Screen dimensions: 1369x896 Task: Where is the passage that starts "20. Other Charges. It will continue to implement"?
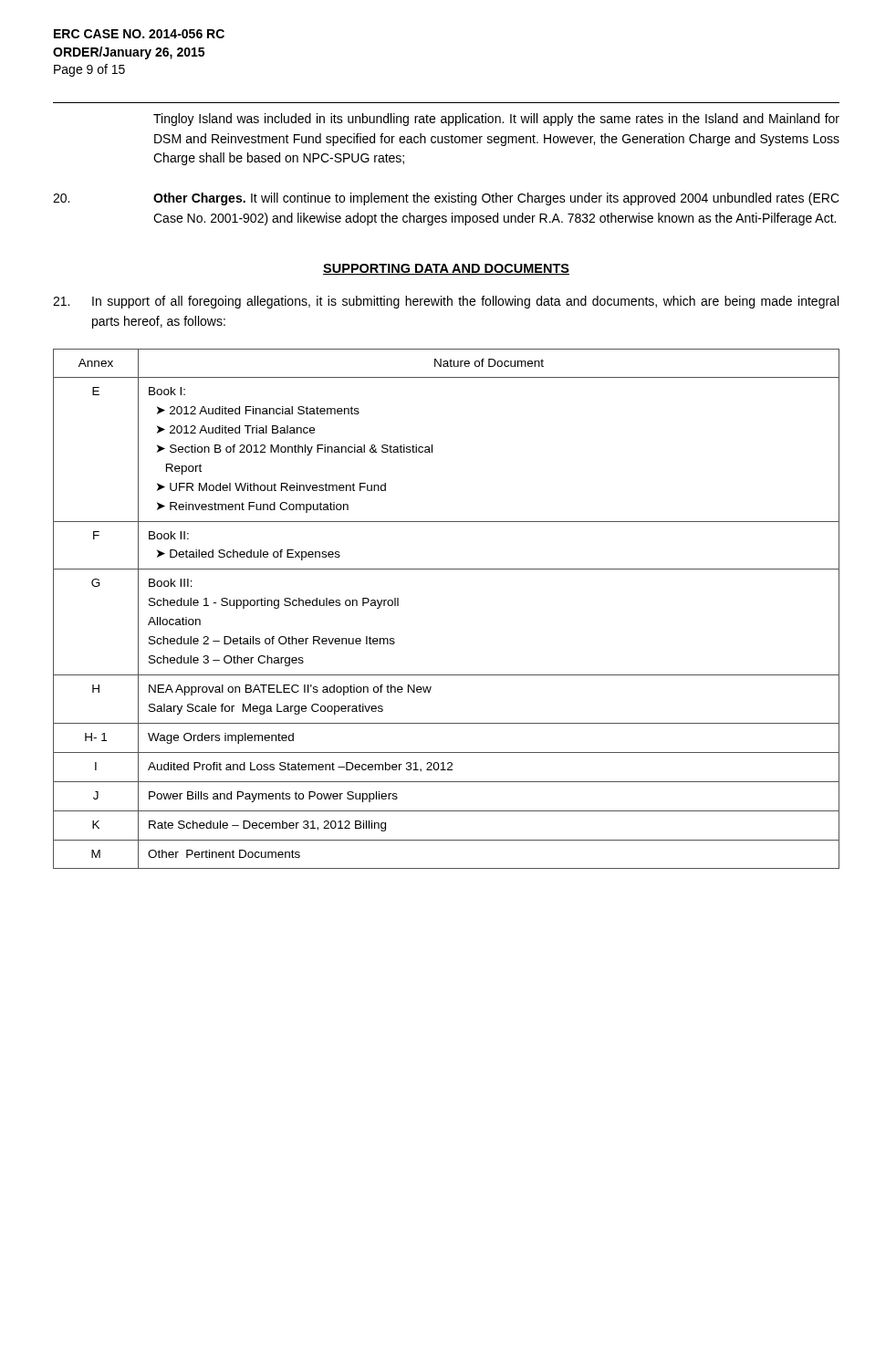446,209
